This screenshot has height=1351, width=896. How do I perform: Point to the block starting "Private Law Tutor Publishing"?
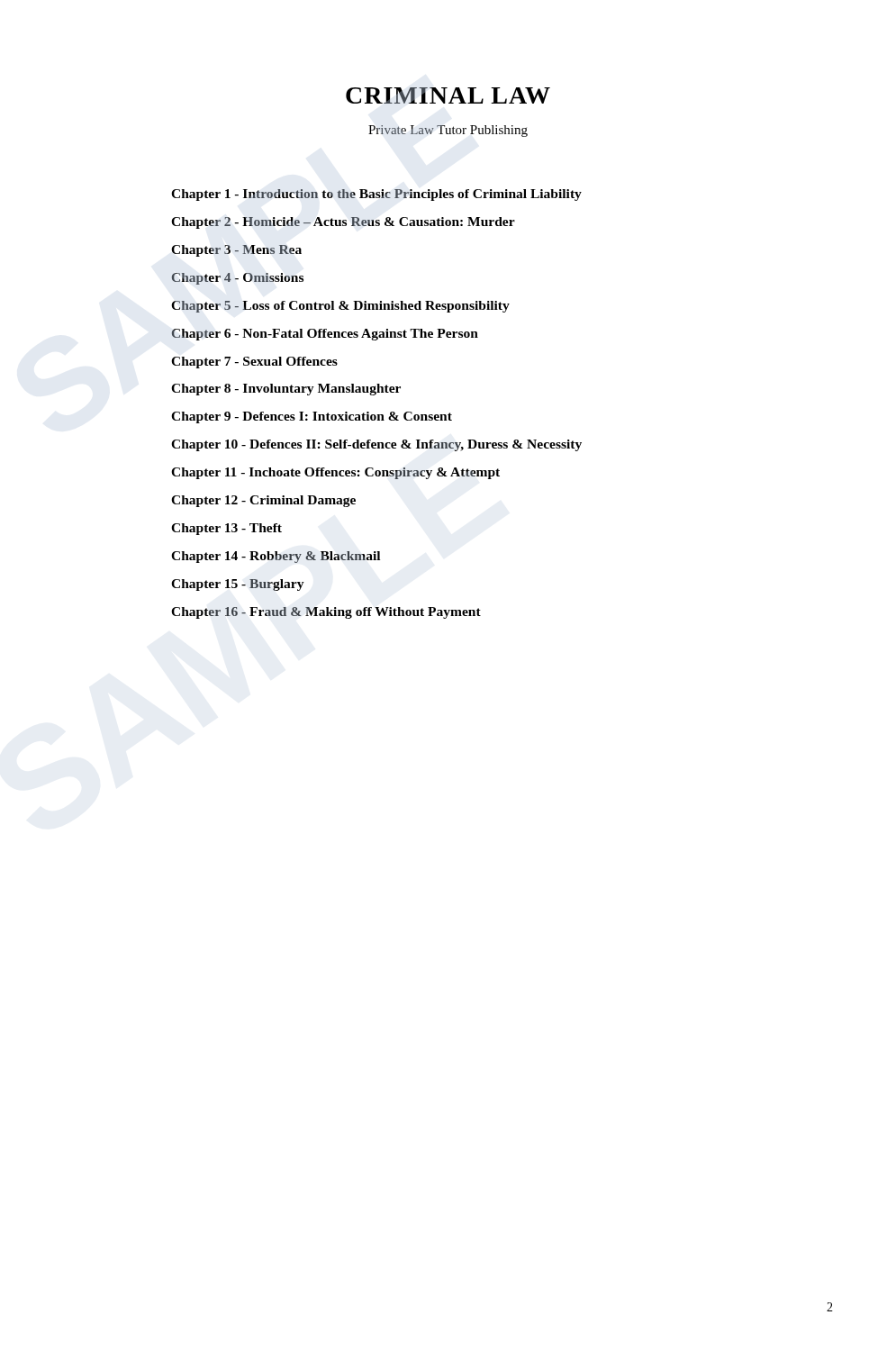pos(448,130)
